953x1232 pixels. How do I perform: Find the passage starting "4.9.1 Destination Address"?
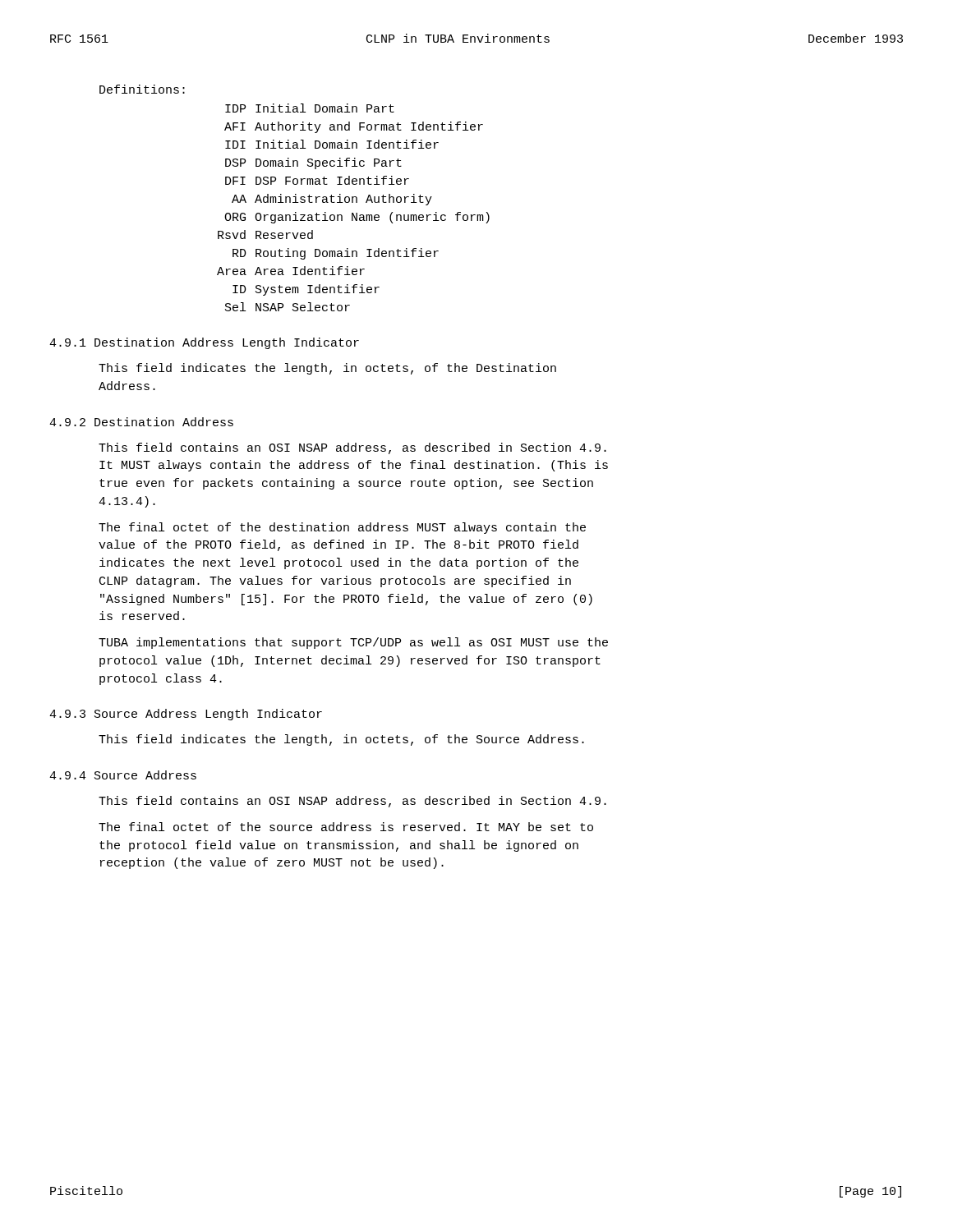tap(205, 344)
